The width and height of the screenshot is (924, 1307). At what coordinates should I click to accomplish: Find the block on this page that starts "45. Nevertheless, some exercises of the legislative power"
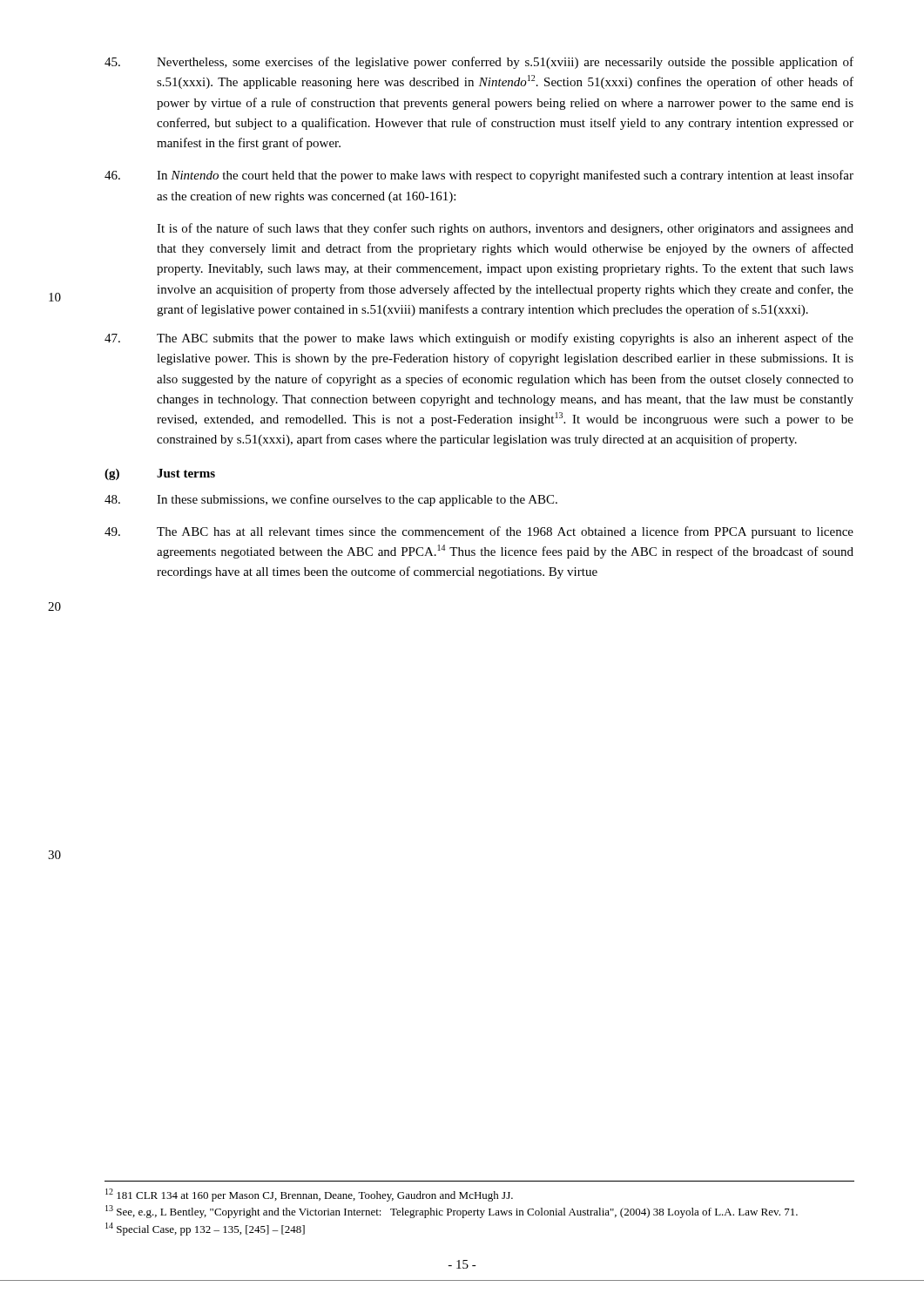(x=479, y=103)
